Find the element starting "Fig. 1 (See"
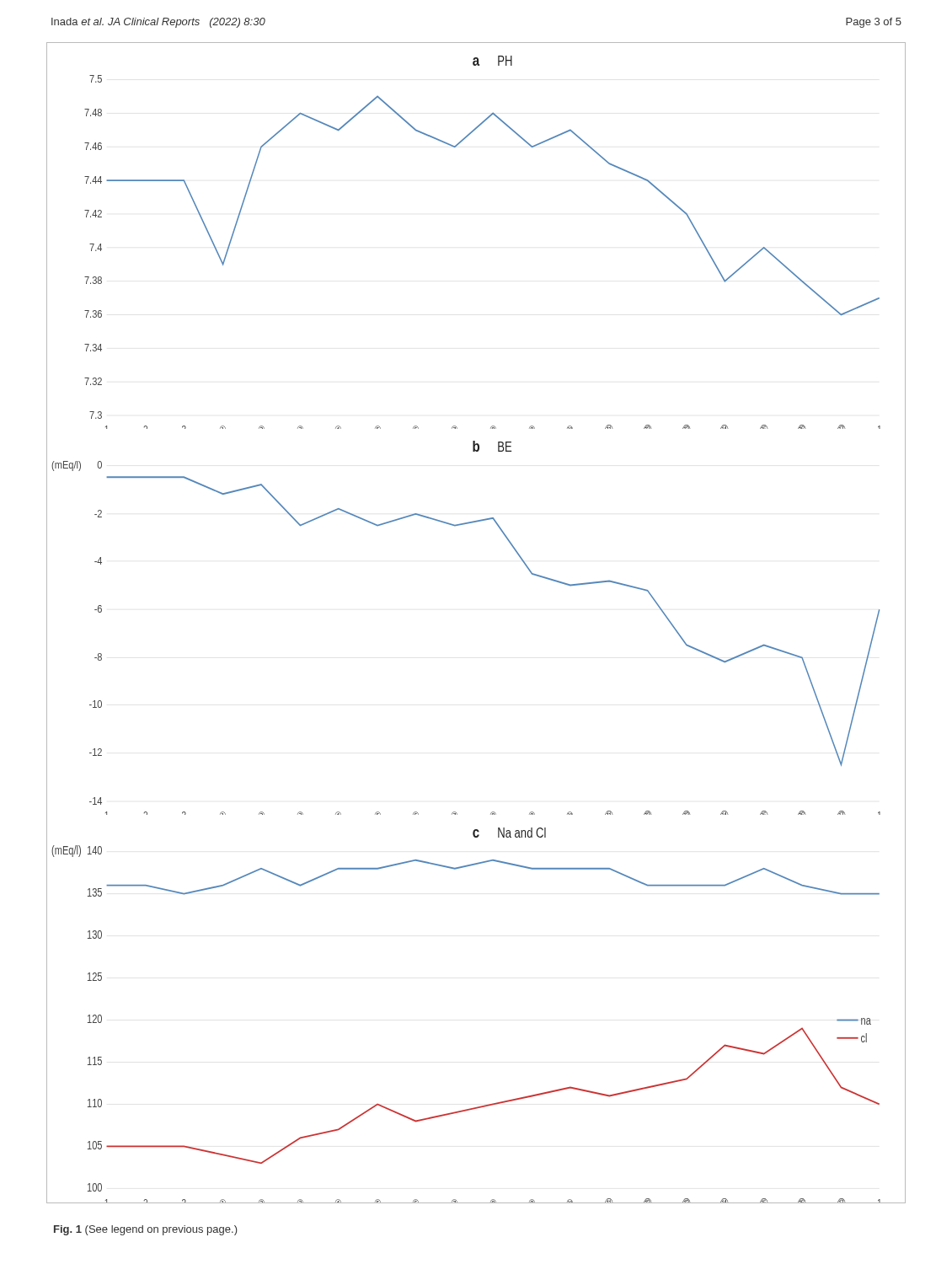Screen dimensions: 1264x952 pyautogui.click(x=145, y=1229)
